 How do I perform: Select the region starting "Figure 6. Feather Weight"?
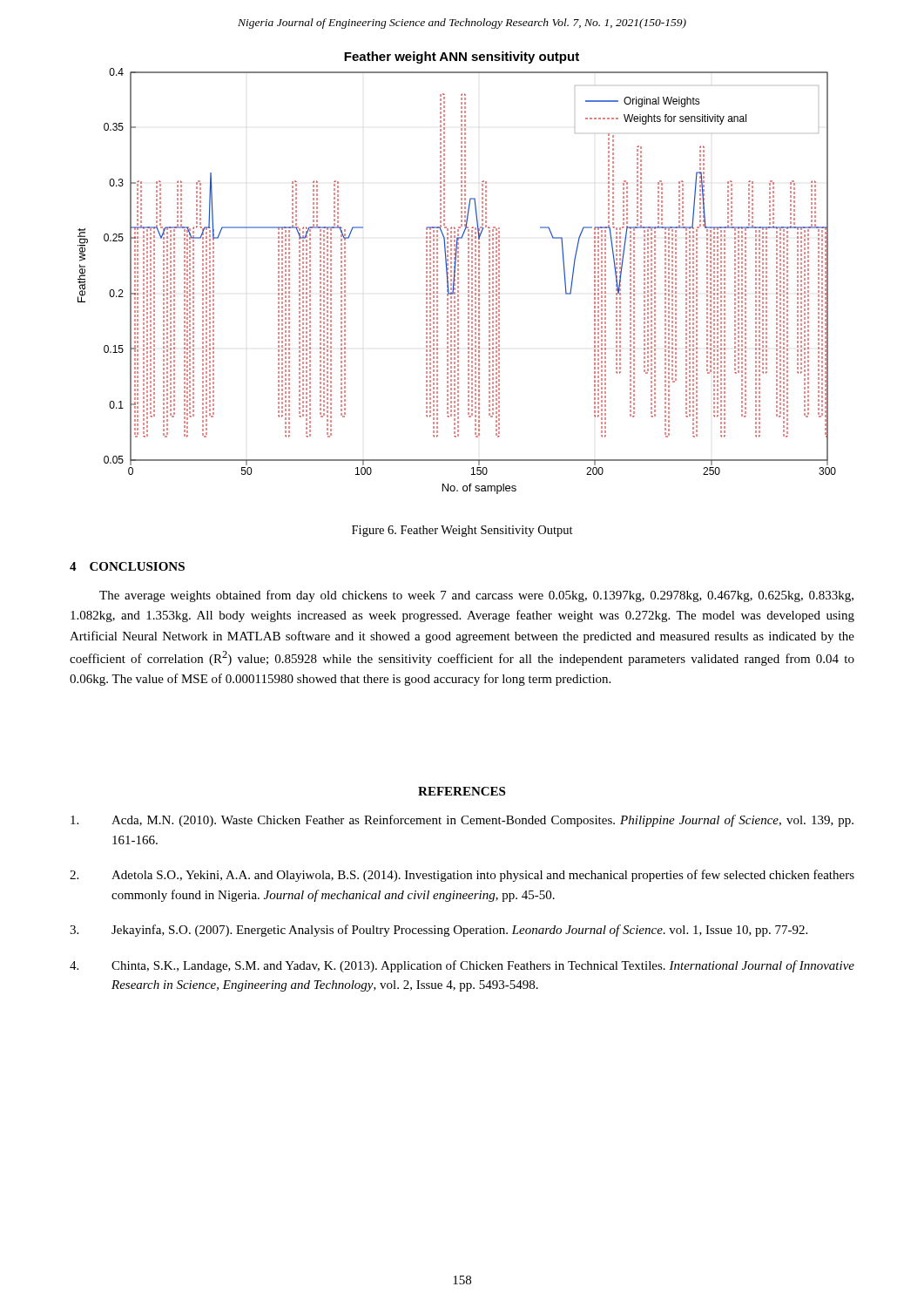pos(462,530)
